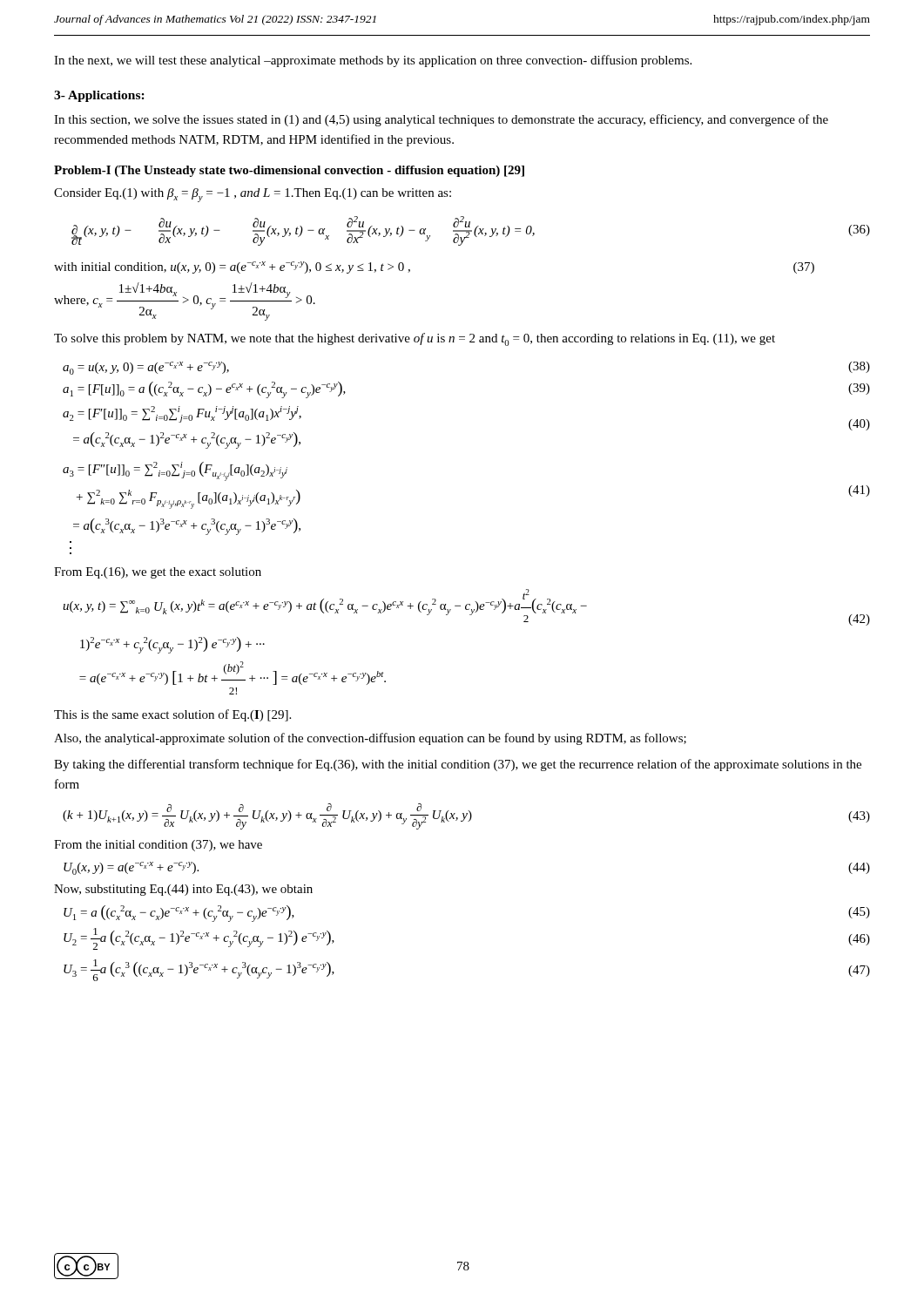
Task: Find the element starting "Consider Eq.(1) with"
Action: [x=253, y=194]
